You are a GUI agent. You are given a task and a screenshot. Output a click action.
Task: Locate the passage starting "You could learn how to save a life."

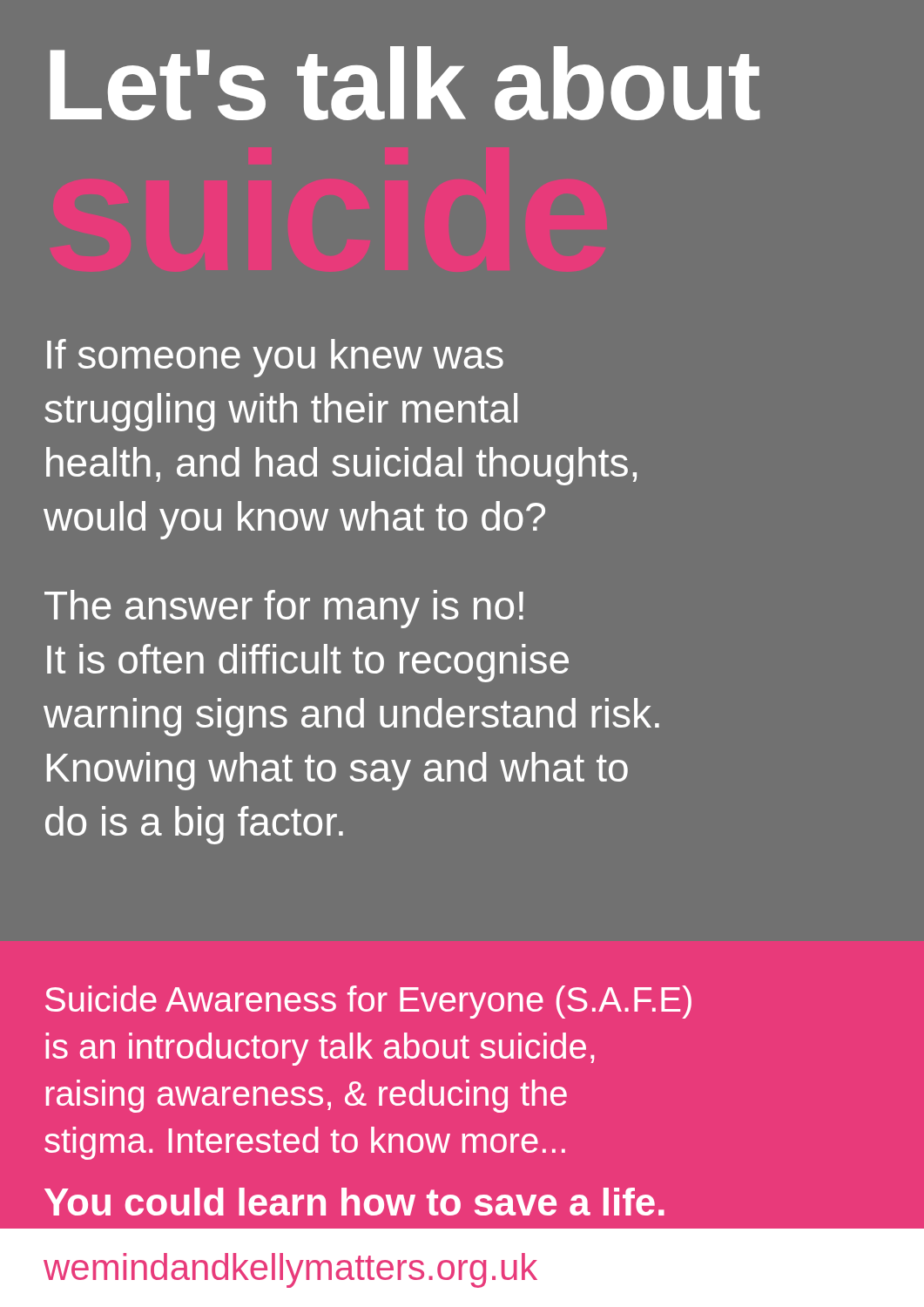355,1202
